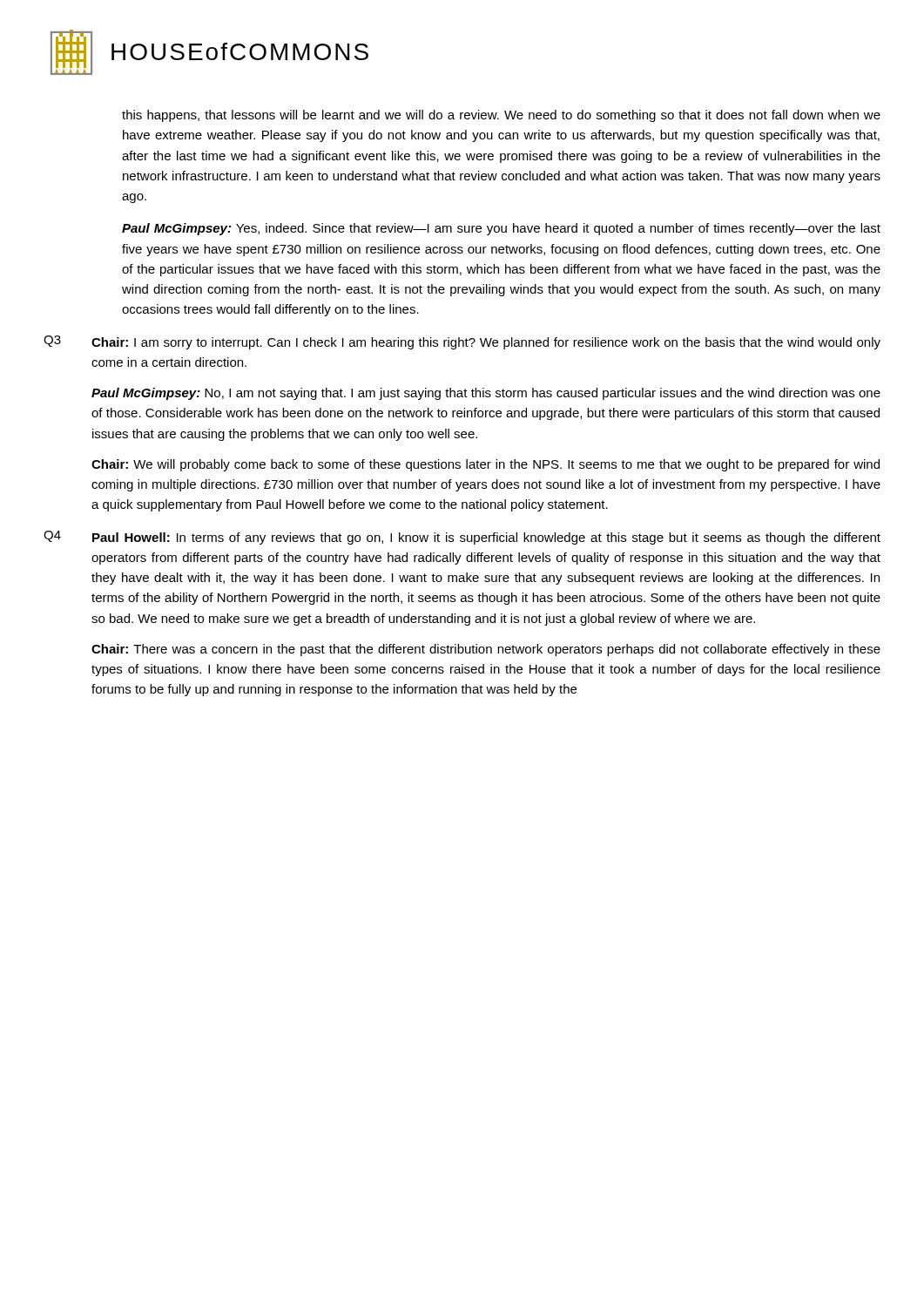Screen dimensions: 1307x924
Task: Locate the text starting "Paul McGimpsey: Yes, indeed. Since that review—I am"
Action: (501, 269)
